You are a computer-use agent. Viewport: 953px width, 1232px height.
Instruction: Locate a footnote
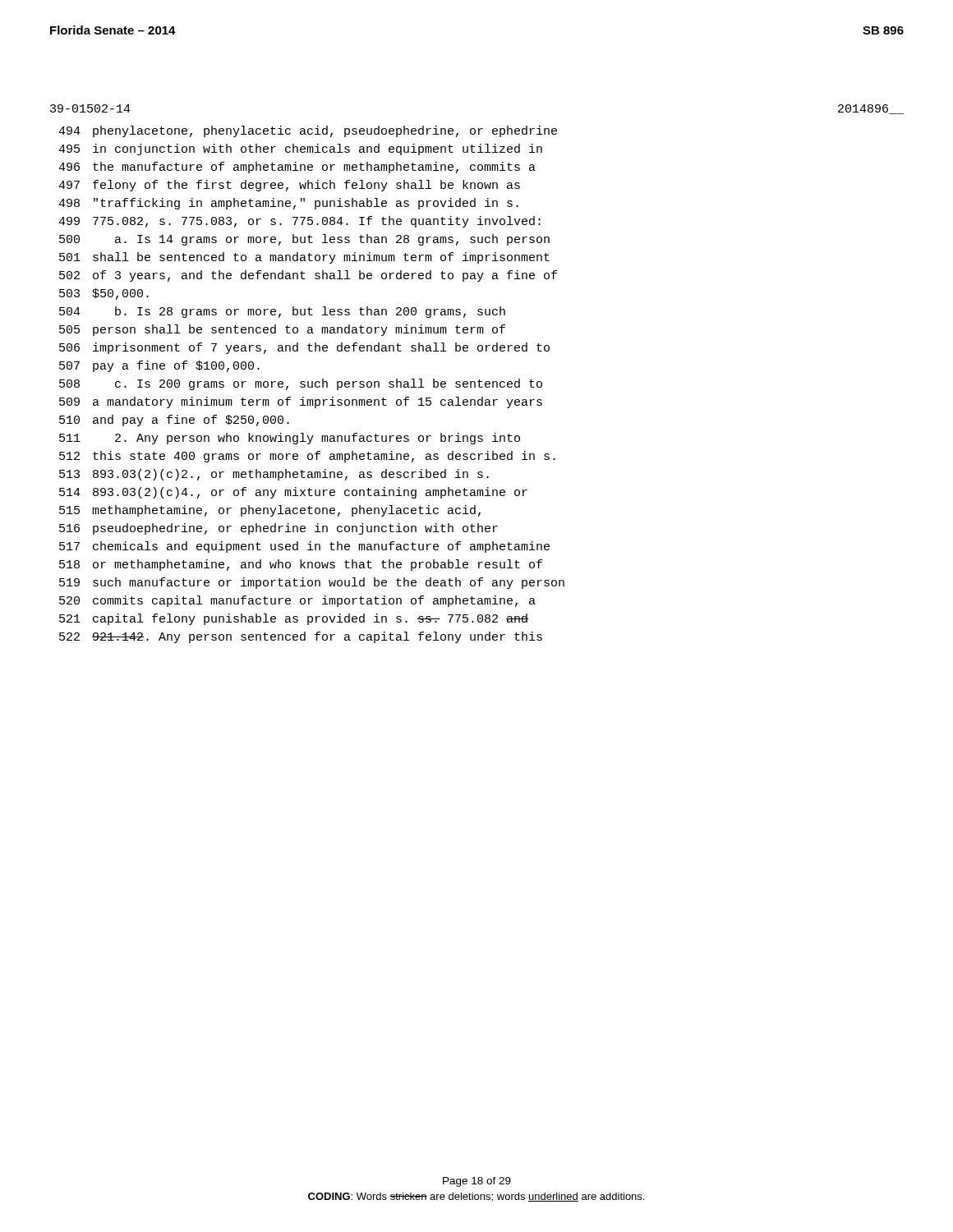coord(476,1196)
